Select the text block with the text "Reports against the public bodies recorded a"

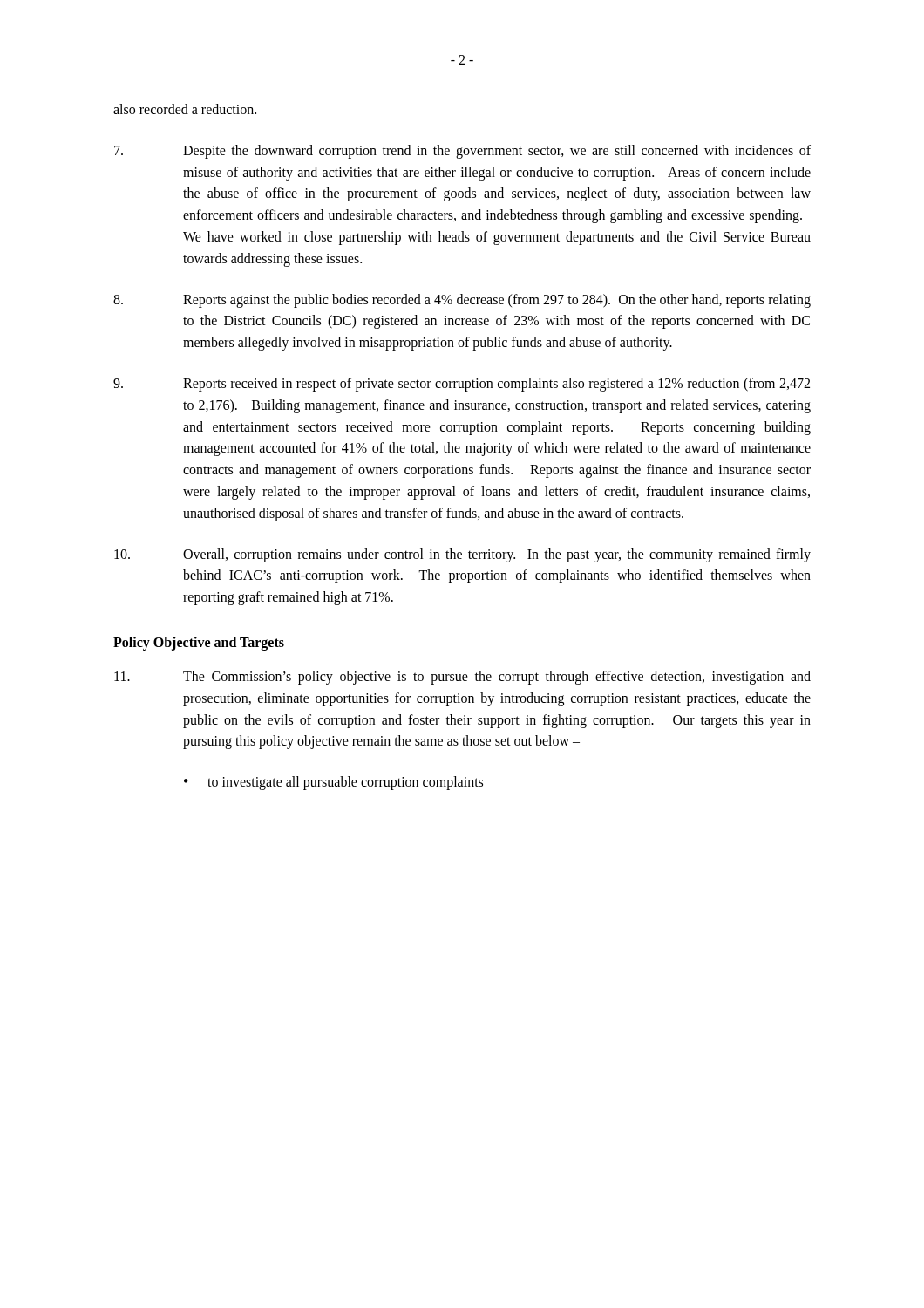(462, 322)
